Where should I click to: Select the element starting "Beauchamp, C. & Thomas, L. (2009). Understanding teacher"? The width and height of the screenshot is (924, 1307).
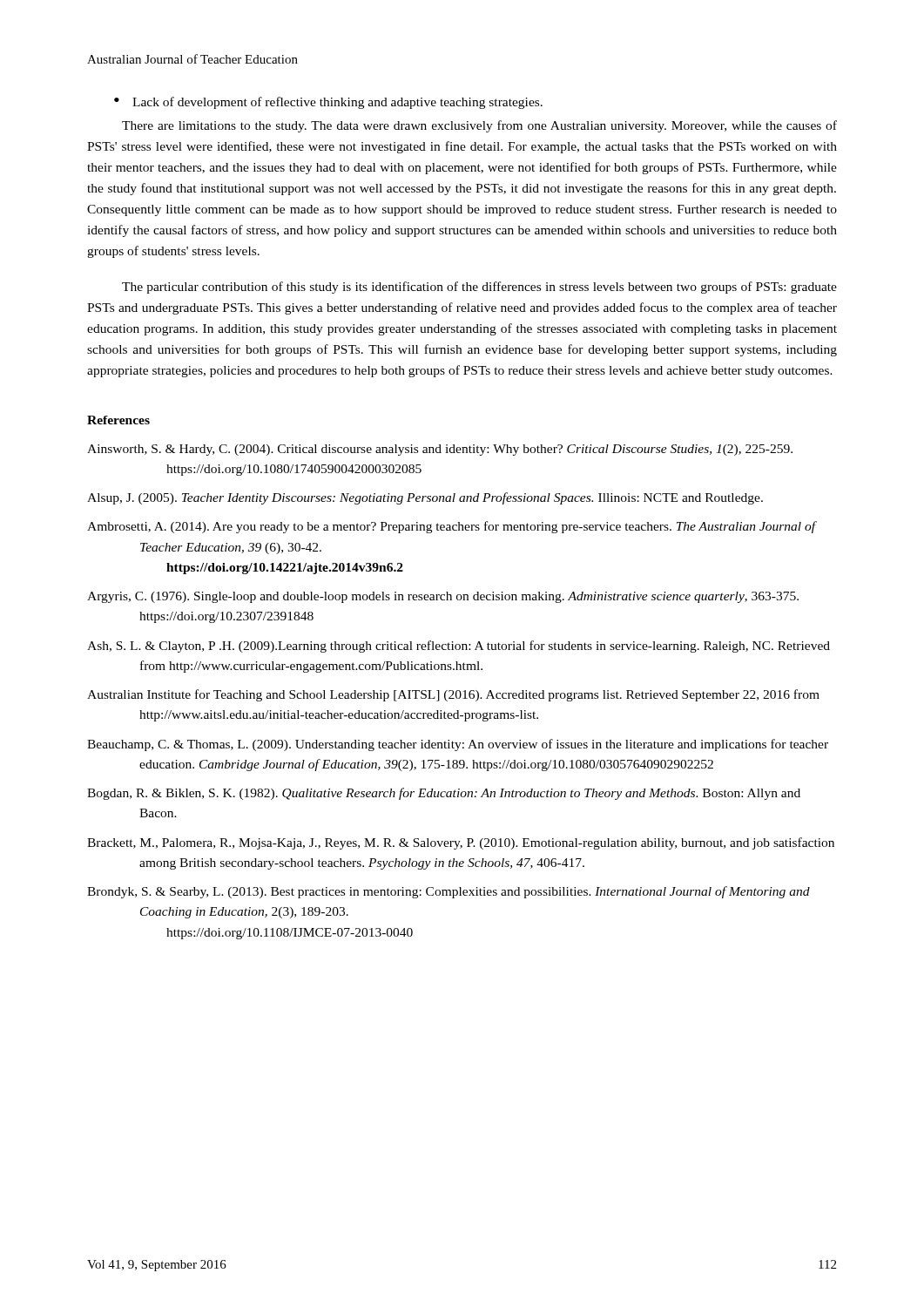tap(458, 753)
